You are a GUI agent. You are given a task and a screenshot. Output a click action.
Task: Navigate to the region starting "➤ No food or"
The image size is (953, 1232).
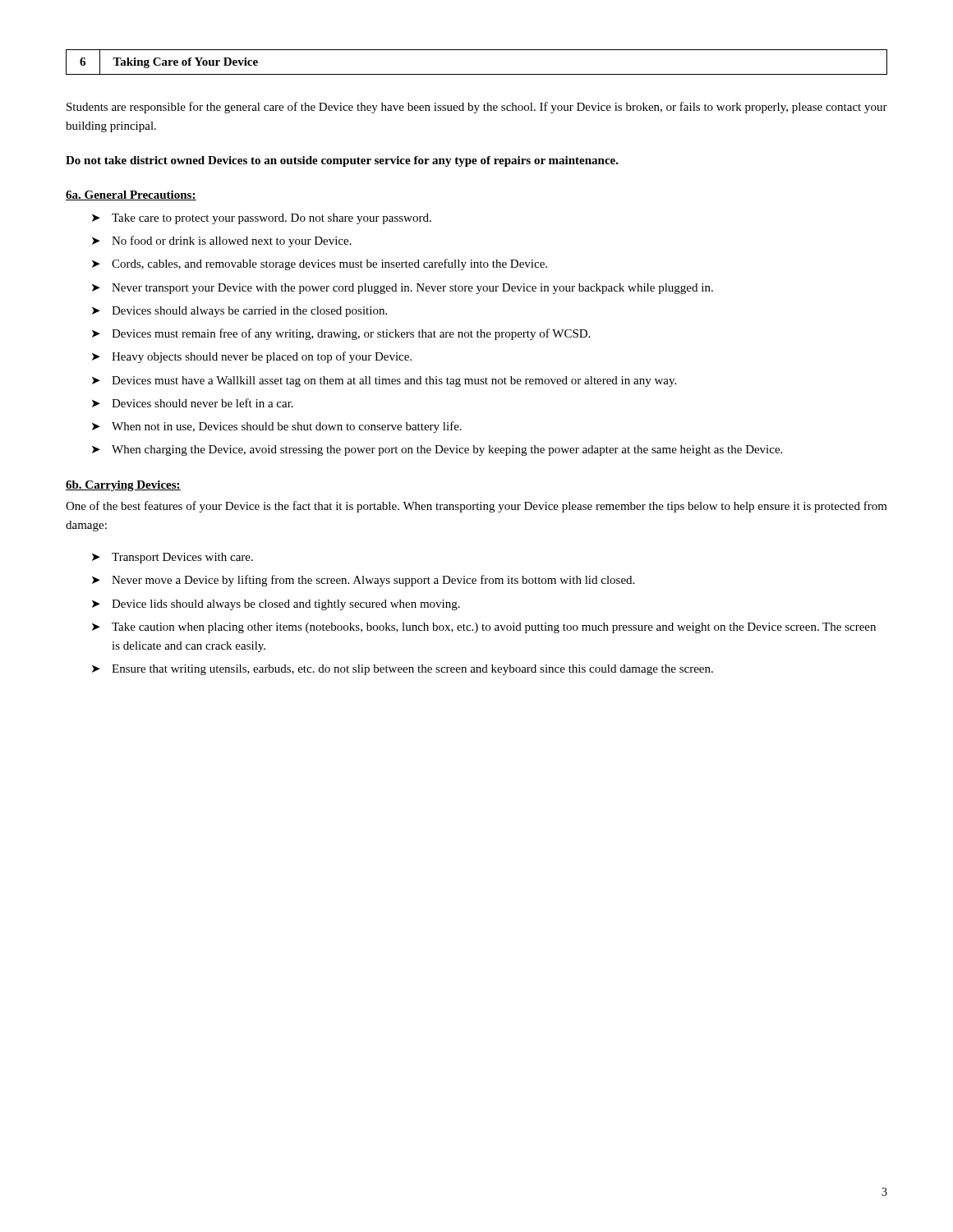coord(222,241)
